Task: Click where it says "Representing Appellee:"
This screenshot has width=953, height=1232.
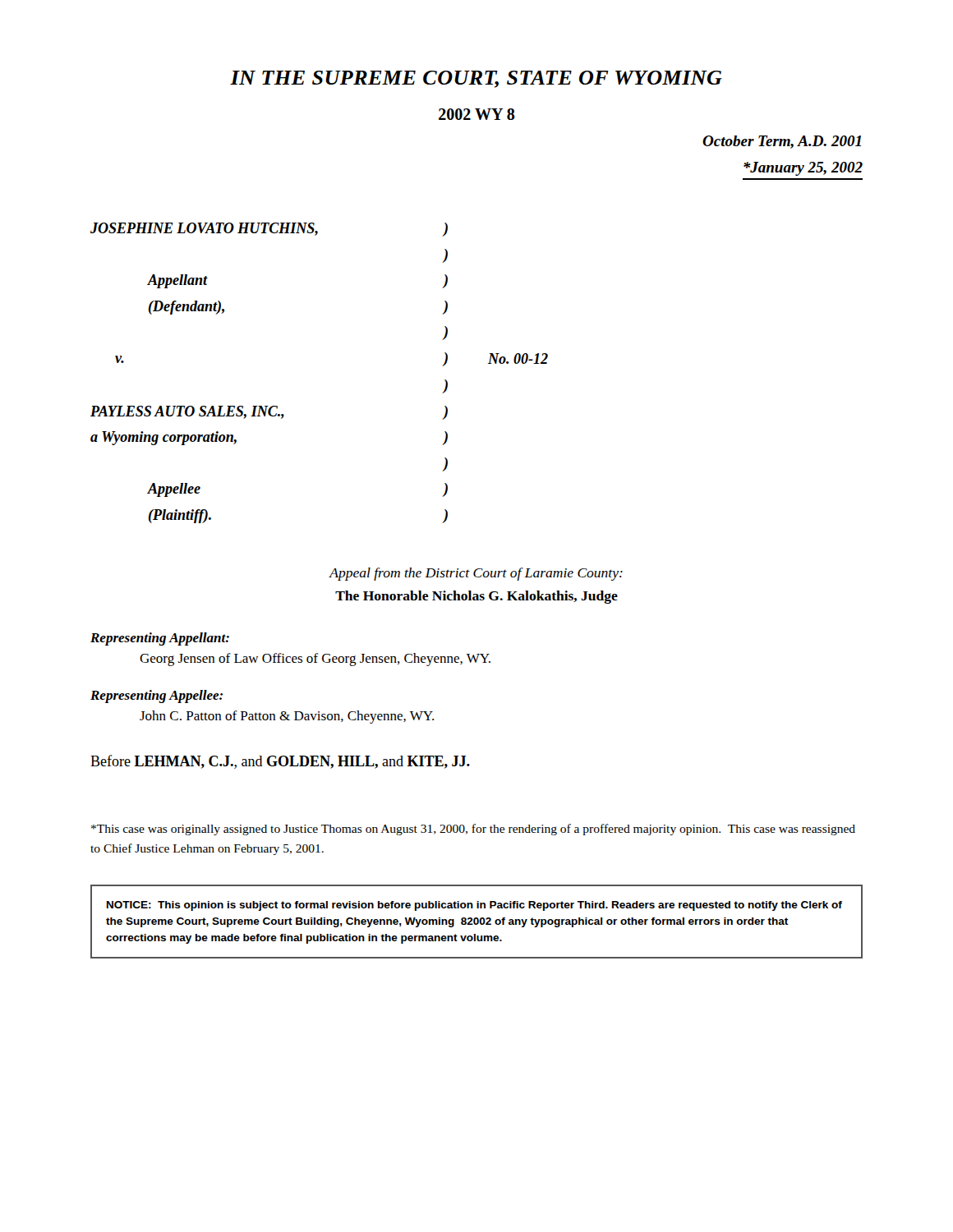Action: point(157,696)
